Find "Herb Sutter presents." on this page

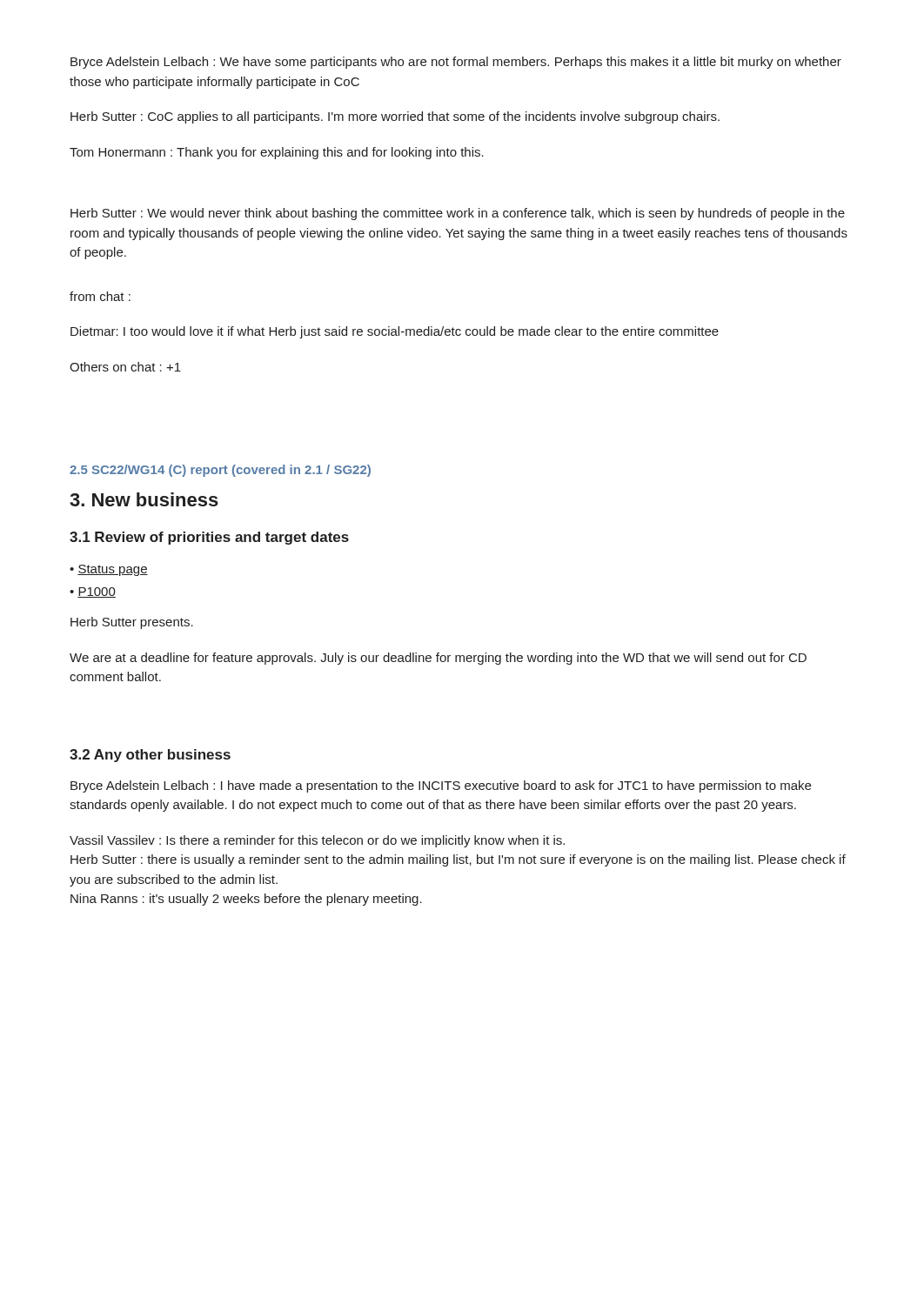tap(132, 622)
